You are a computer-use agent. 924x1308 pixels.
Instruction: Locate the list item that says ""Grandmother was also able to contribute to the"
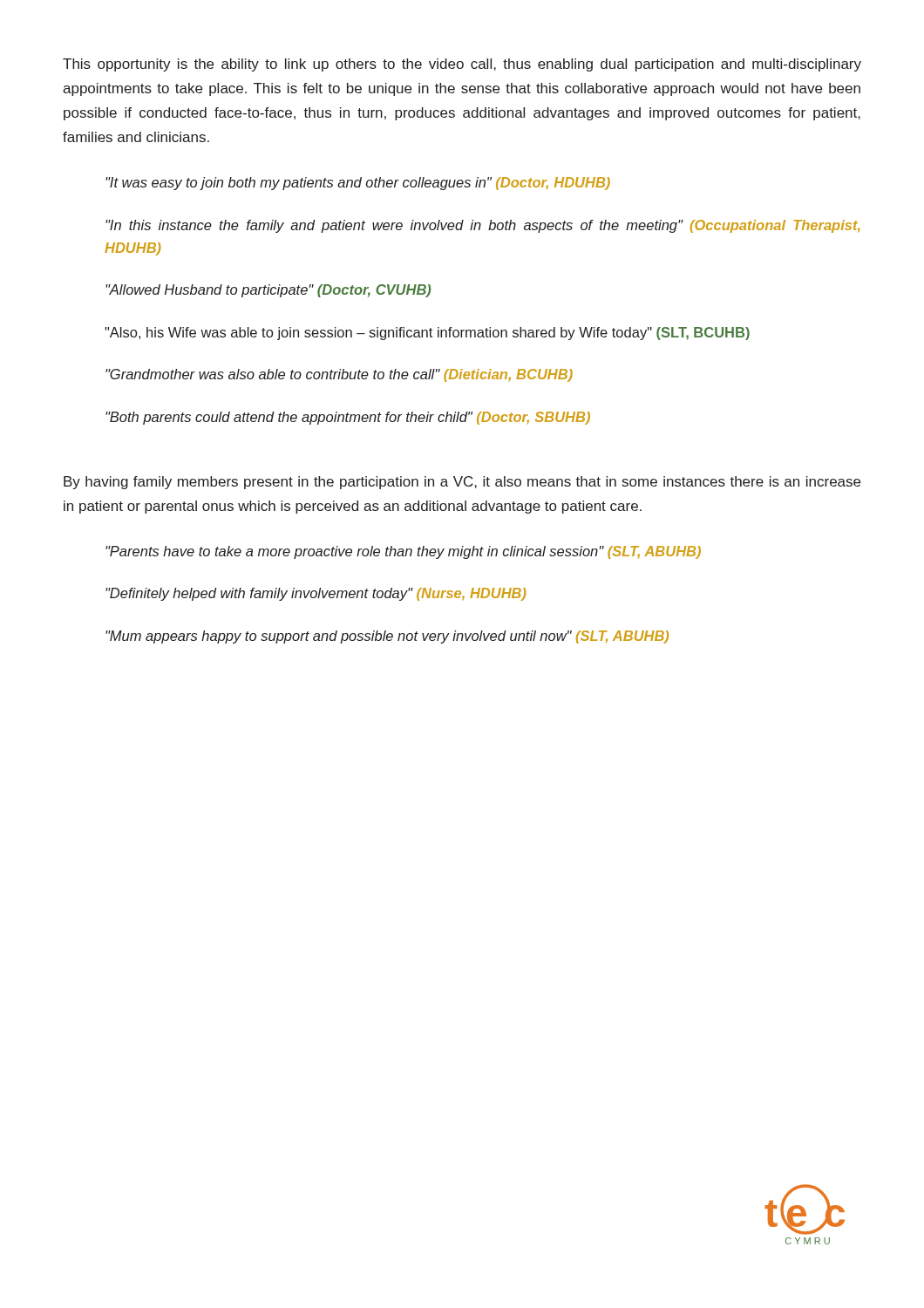pyautogui.click(x=339, y=374)
